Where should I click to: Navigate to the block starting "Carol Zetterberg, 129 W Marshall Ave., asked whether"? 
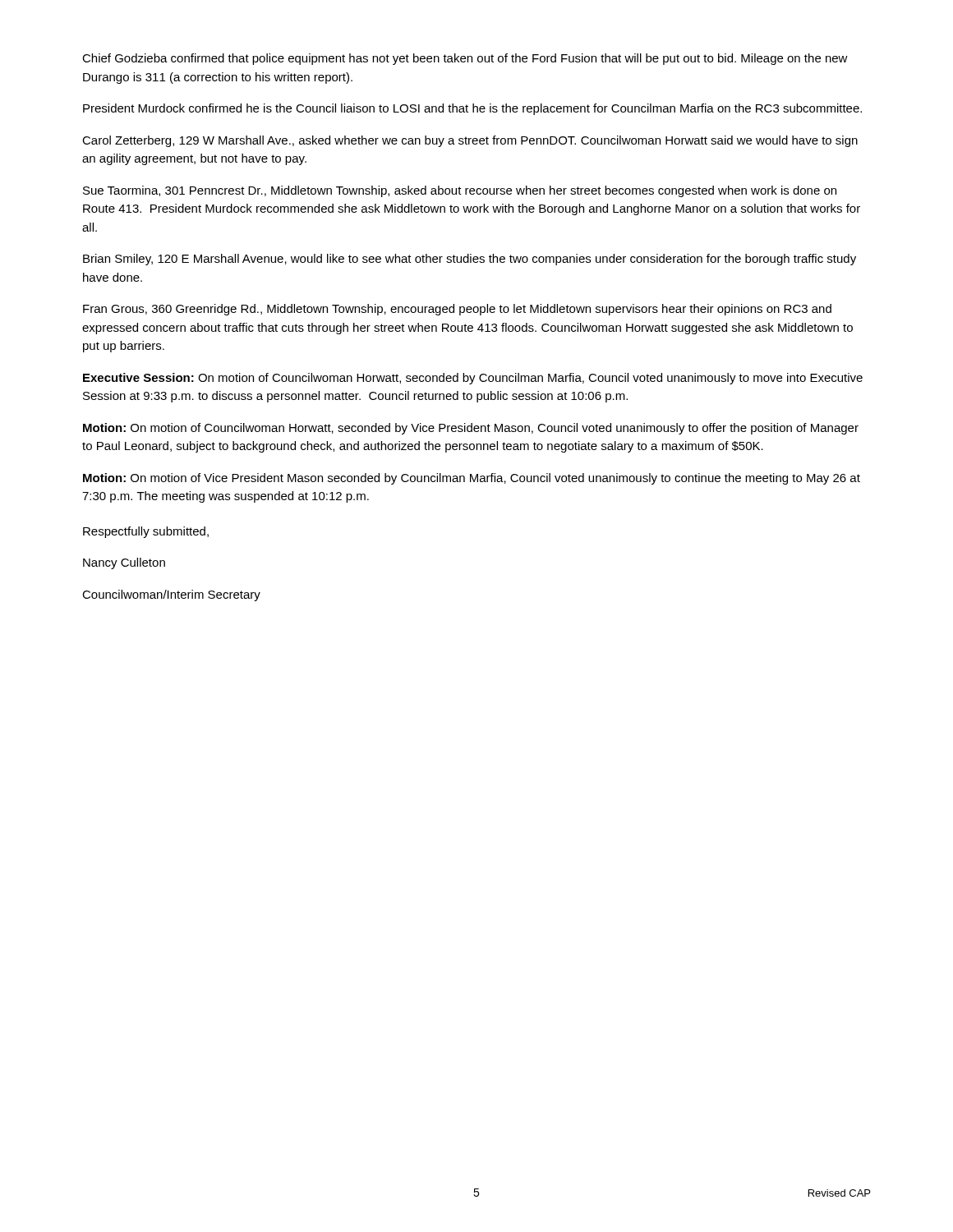click(x=470, y=149)
